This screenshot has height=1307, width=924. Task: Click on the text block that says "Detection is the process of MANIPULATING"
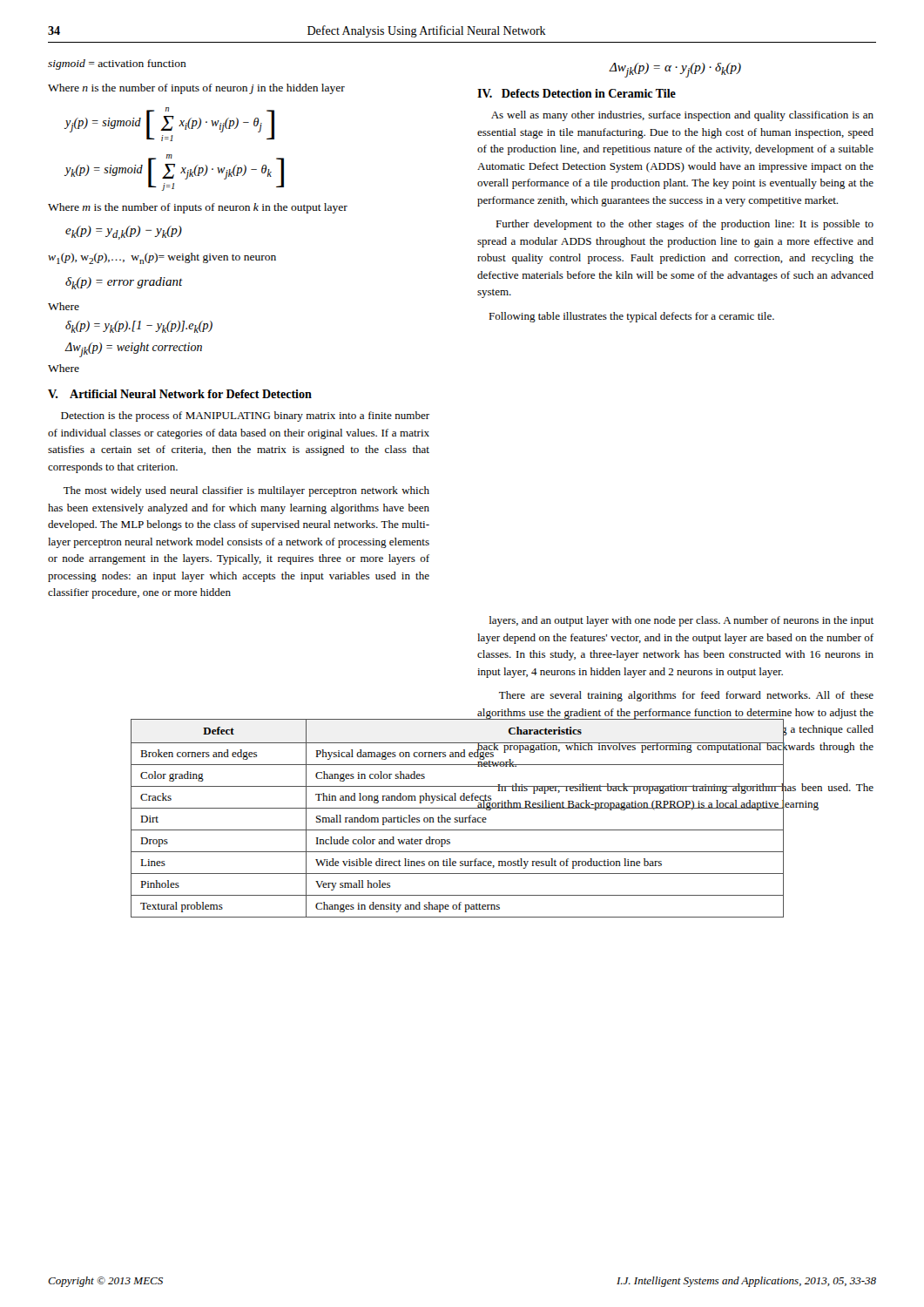(x=239, y=441)
